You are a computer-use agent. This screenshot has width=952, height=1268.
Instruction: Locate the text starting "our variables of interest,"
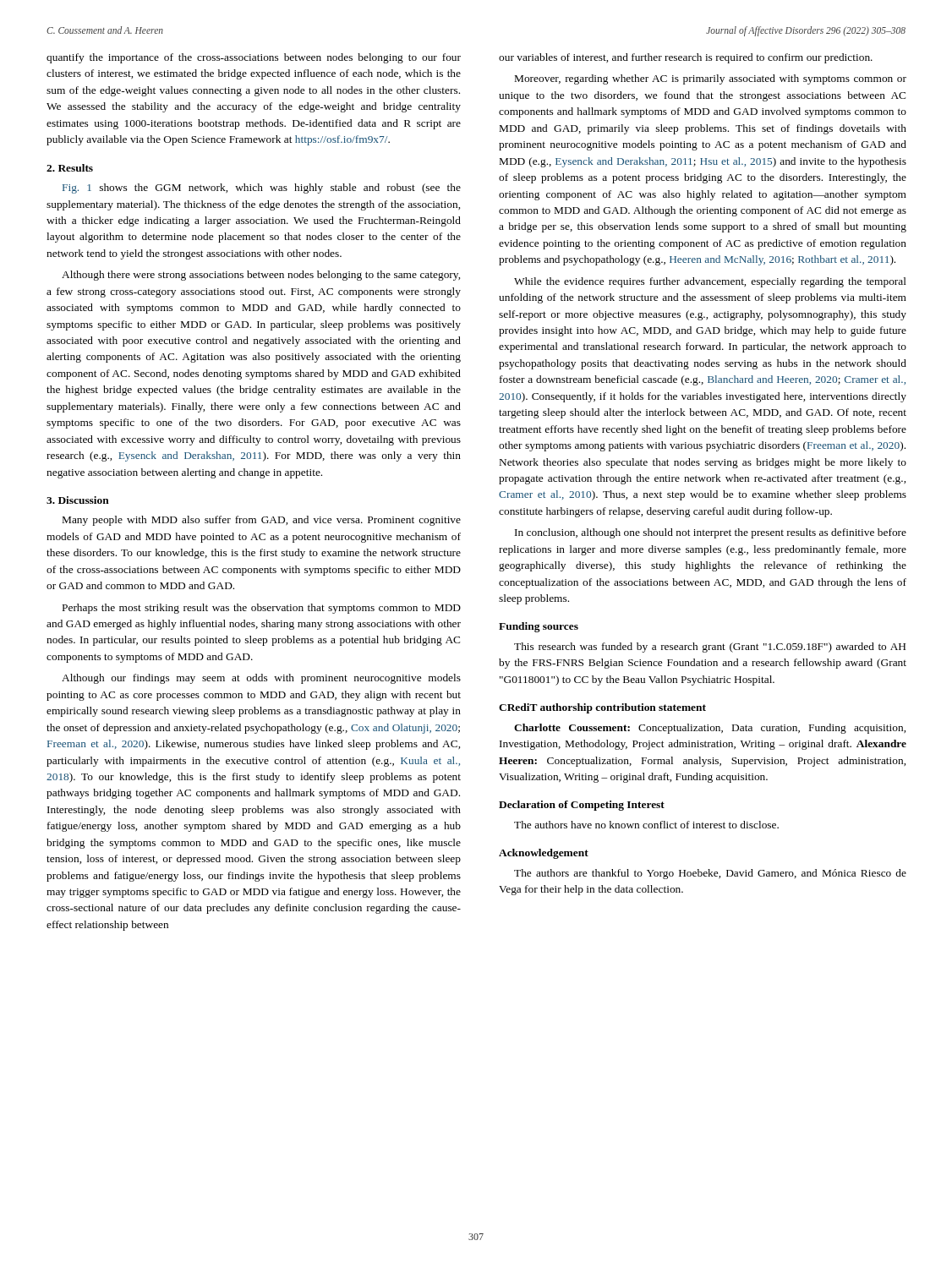pyautogui.click(x=703, y=328)
